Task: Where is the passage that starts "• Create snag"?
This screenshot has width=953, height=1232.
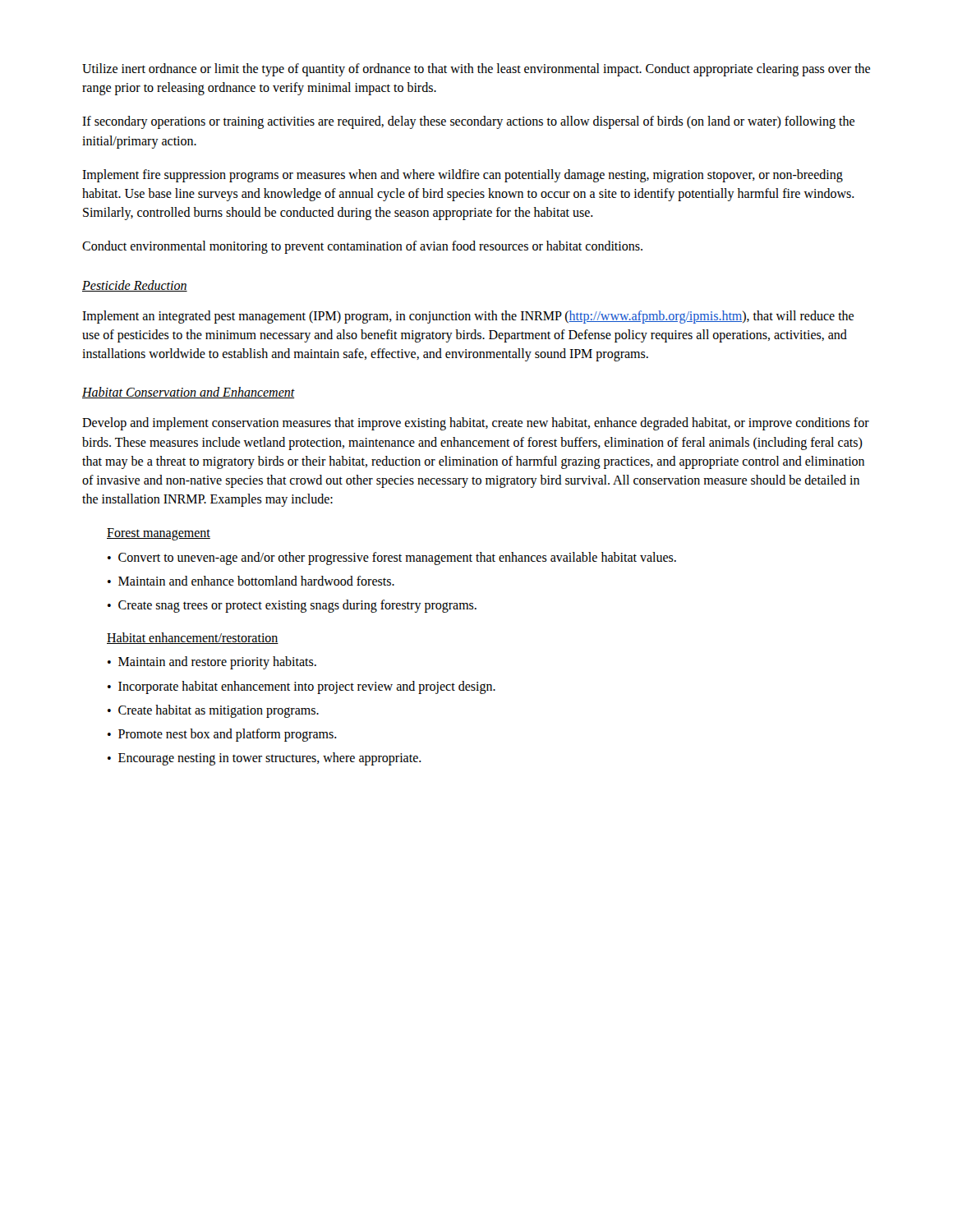Action: 292,605
